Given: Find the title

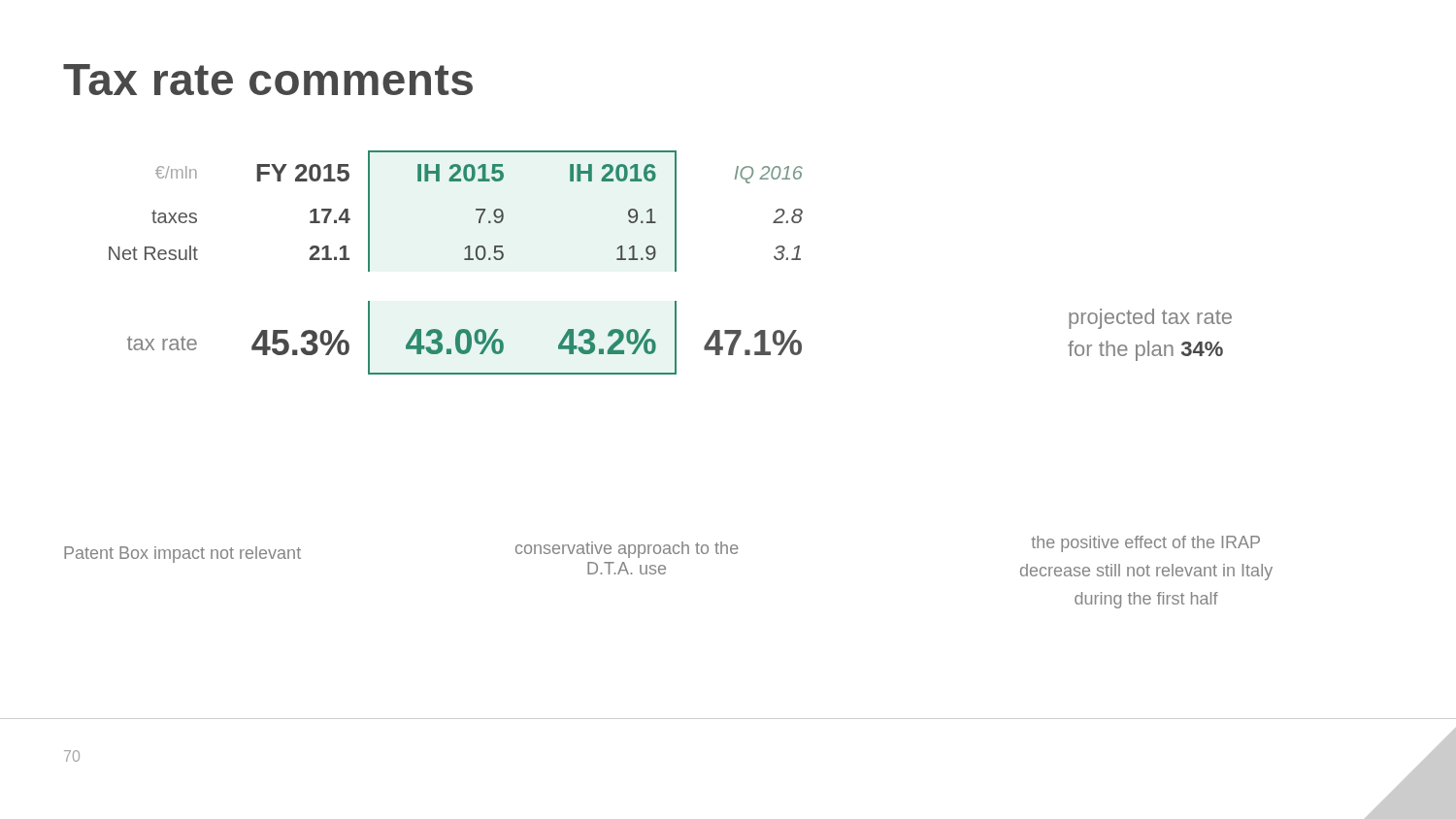Looking at the screenshot, I should point(269,80).
